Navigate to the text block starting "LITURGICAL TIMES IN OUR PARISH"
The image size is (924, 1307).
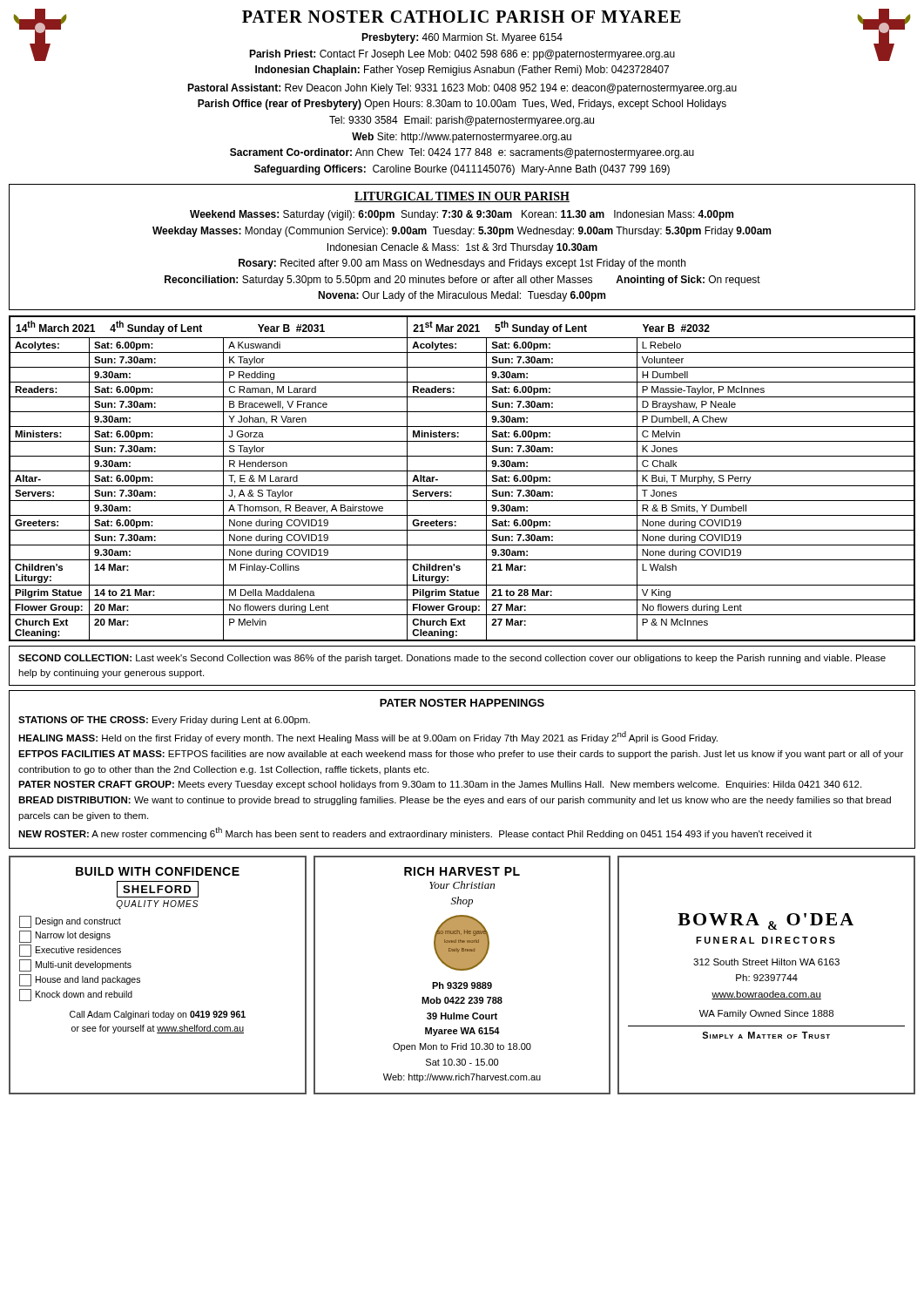(x=462, y=197)
